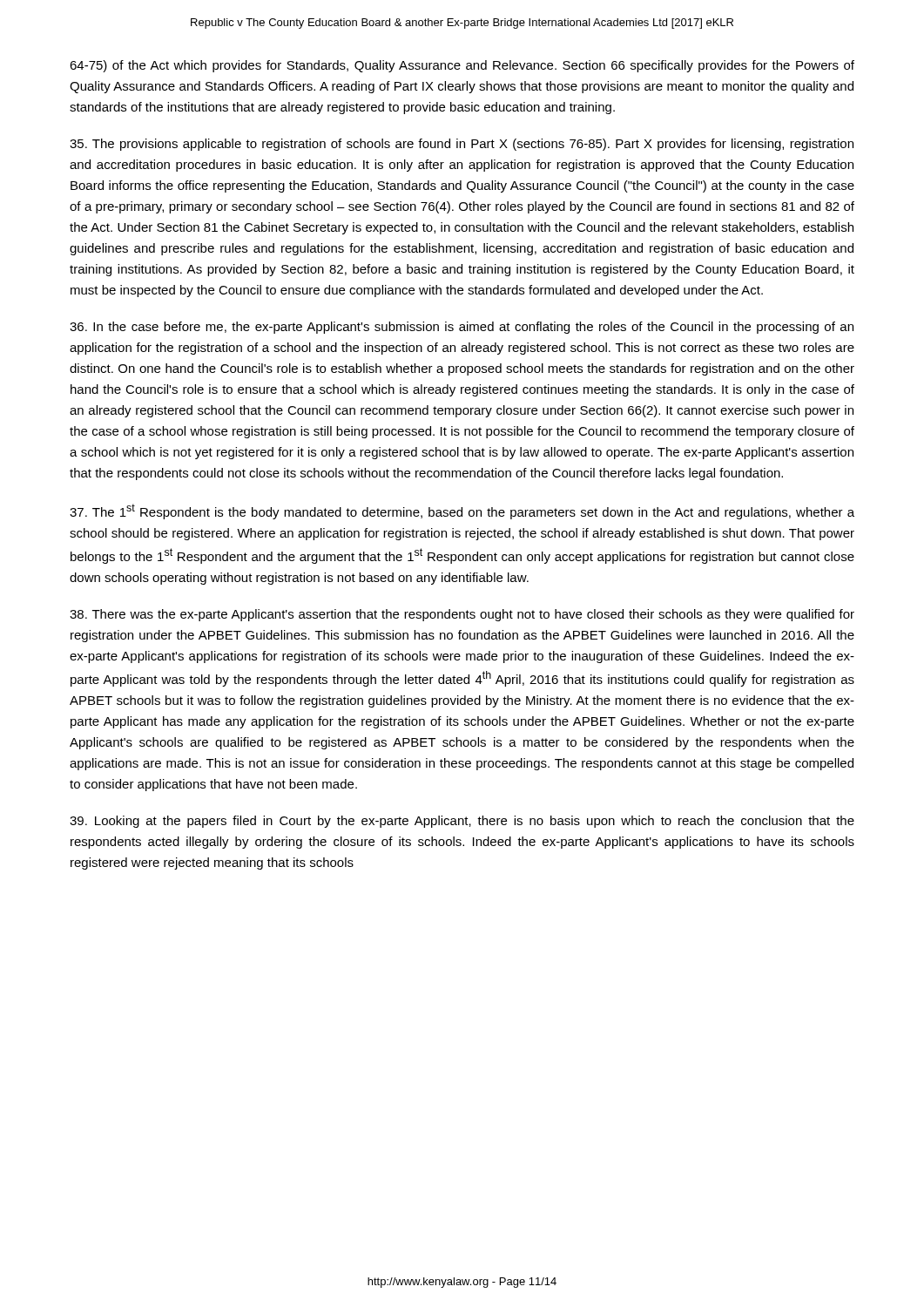Image resolution: width=924 pixels, height=1307 pixels.
Task: Where is the passage that starts "64-75) of the"?
Action: coord(462,86)
